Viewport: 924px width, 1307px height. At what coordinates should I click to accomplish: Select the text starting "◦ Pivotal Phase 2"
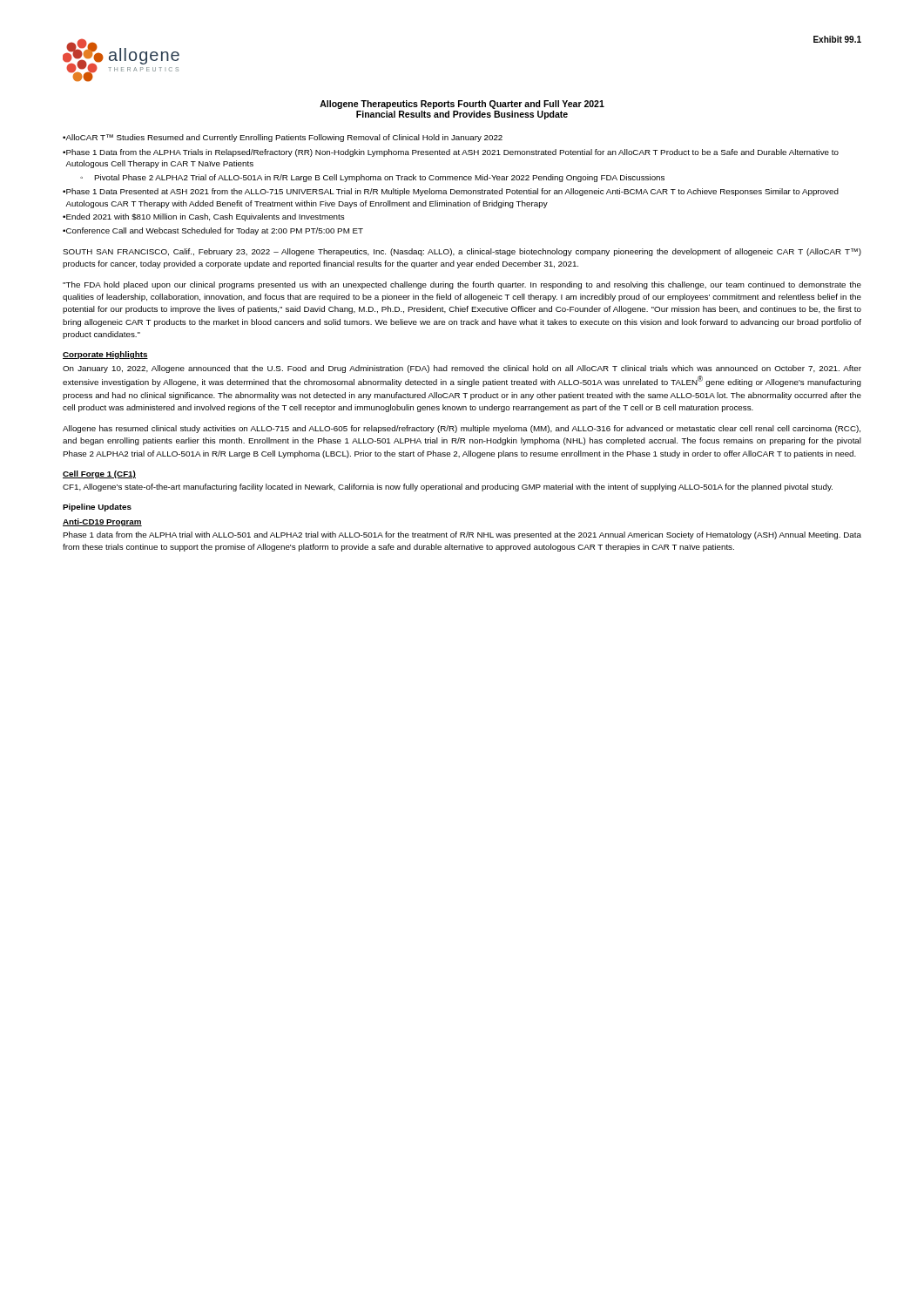tap(471, 178)
